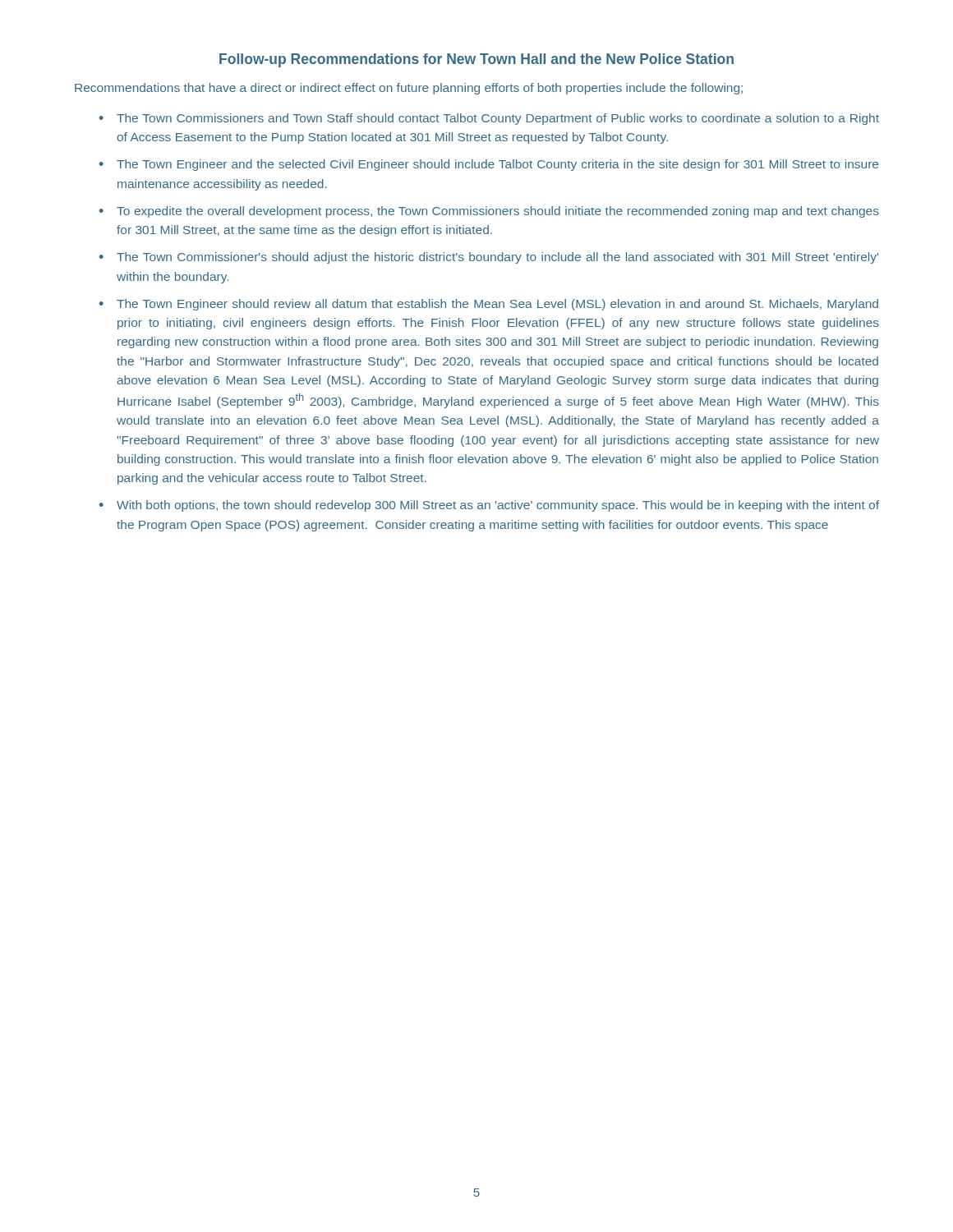Screen dimensions: 1232x953
Task: Click on the section header that says "Follow-up Recommendations for New"
Action: (476, 59)
